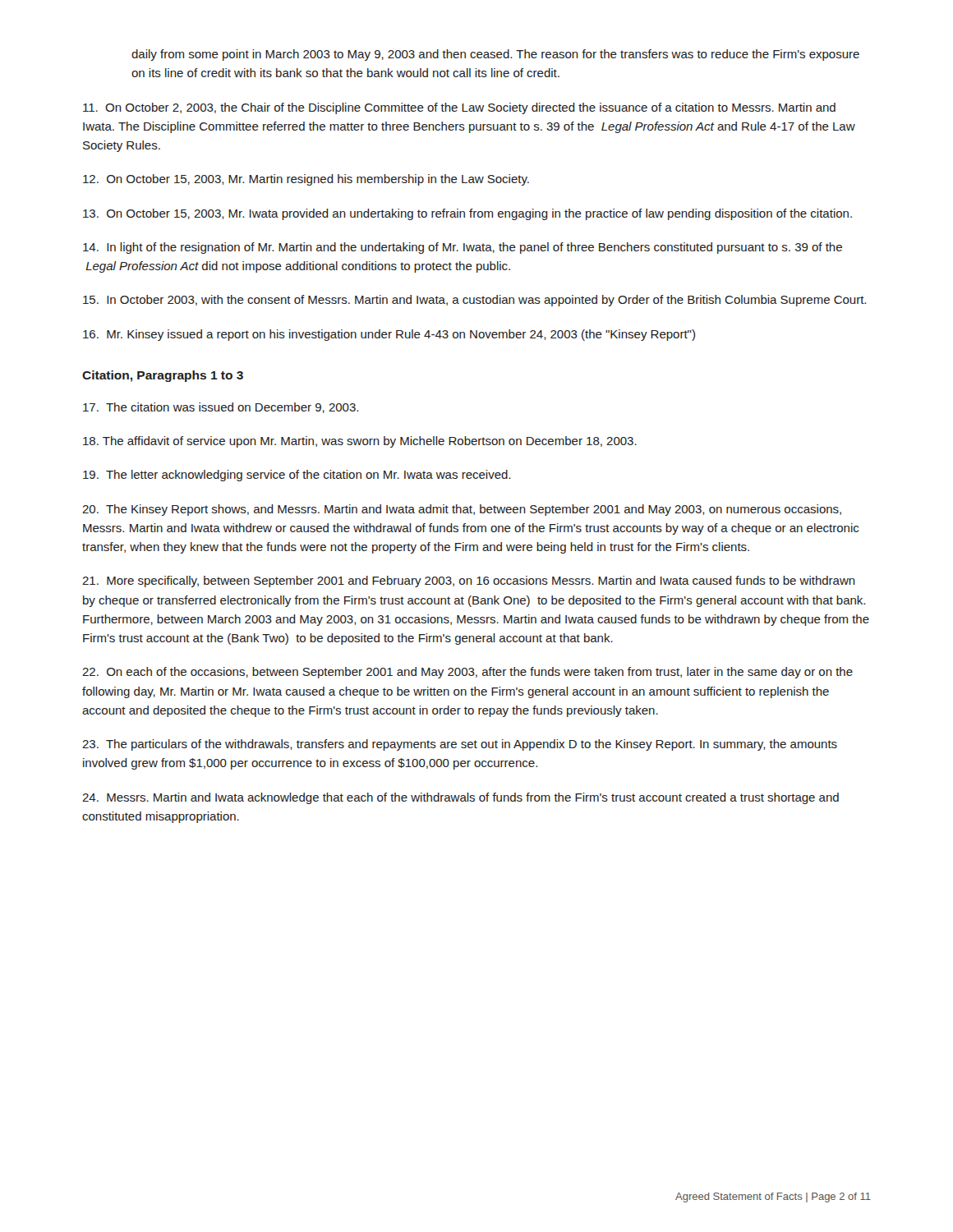Click on the element starting "The Kinsey Report shows,"
Viewport: 953px width, 1232px height.
pyautogui.click(x=471, y=527)
